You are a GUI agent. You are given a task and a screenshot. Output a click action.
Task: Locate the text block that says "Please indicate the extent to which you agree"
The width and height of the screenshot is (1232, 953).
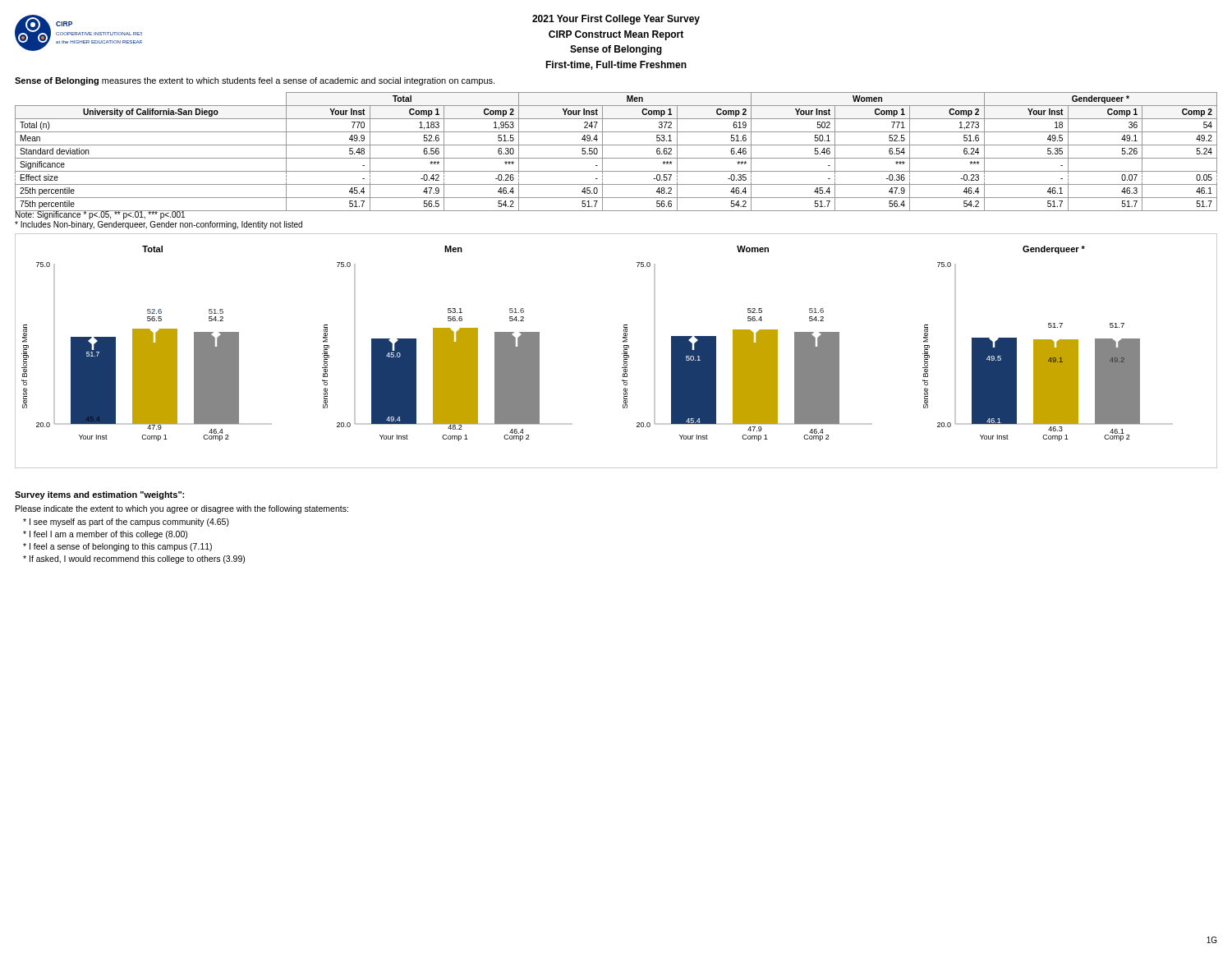coord(182,509)
